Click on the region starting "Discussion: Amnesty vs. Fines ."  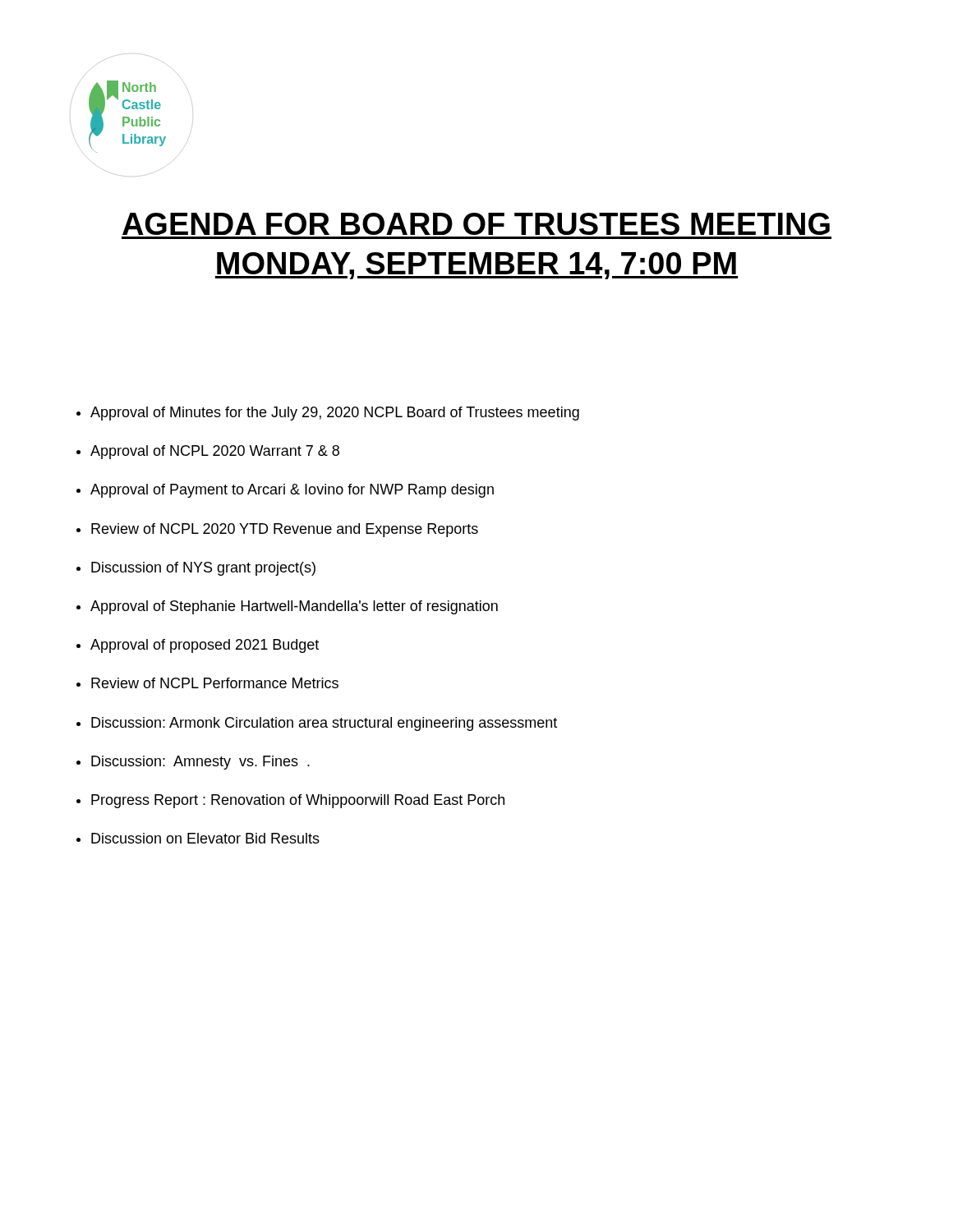(200, 761)
